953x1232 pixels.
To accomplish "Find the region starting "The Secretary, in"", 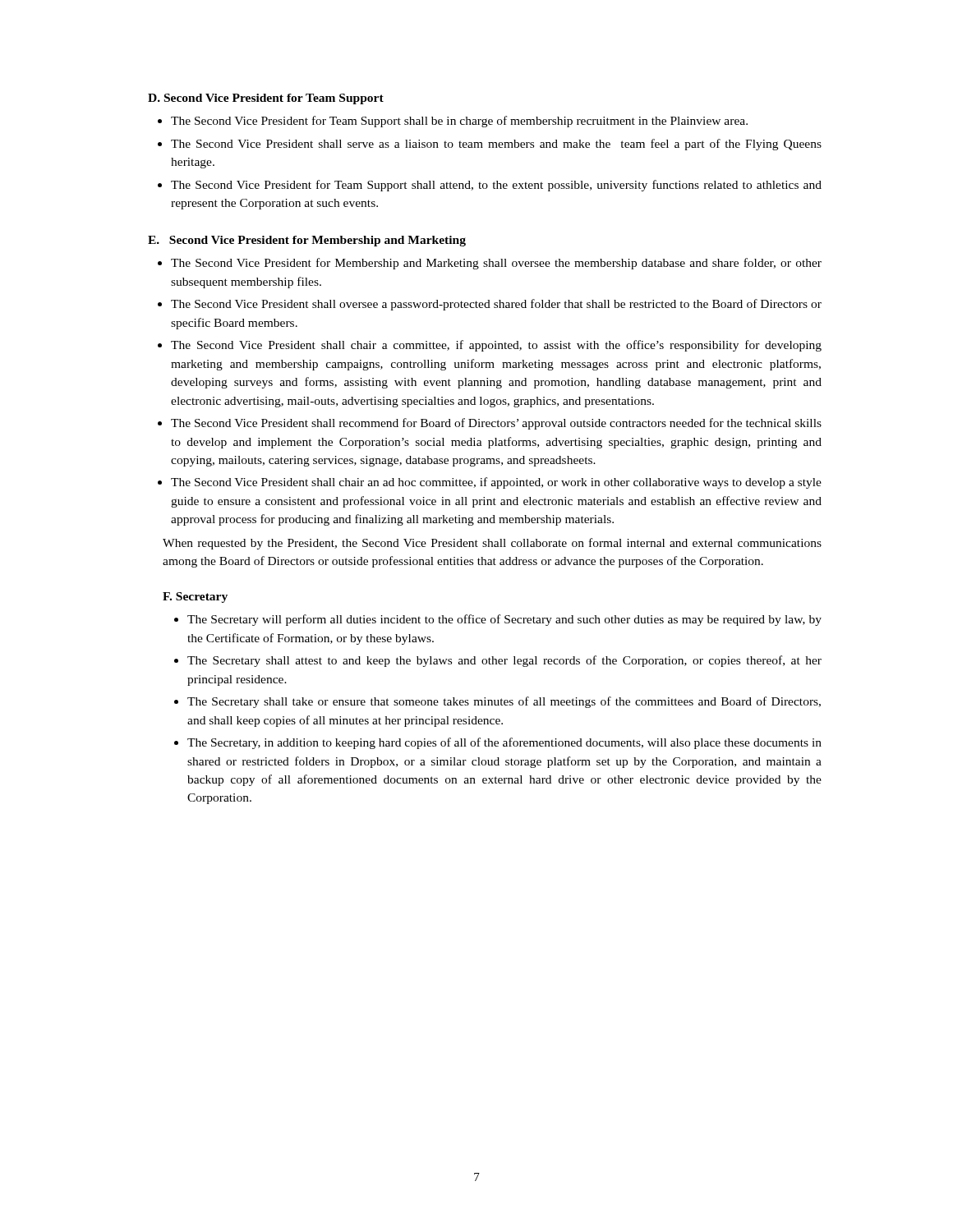I will (x=504, y=770).
